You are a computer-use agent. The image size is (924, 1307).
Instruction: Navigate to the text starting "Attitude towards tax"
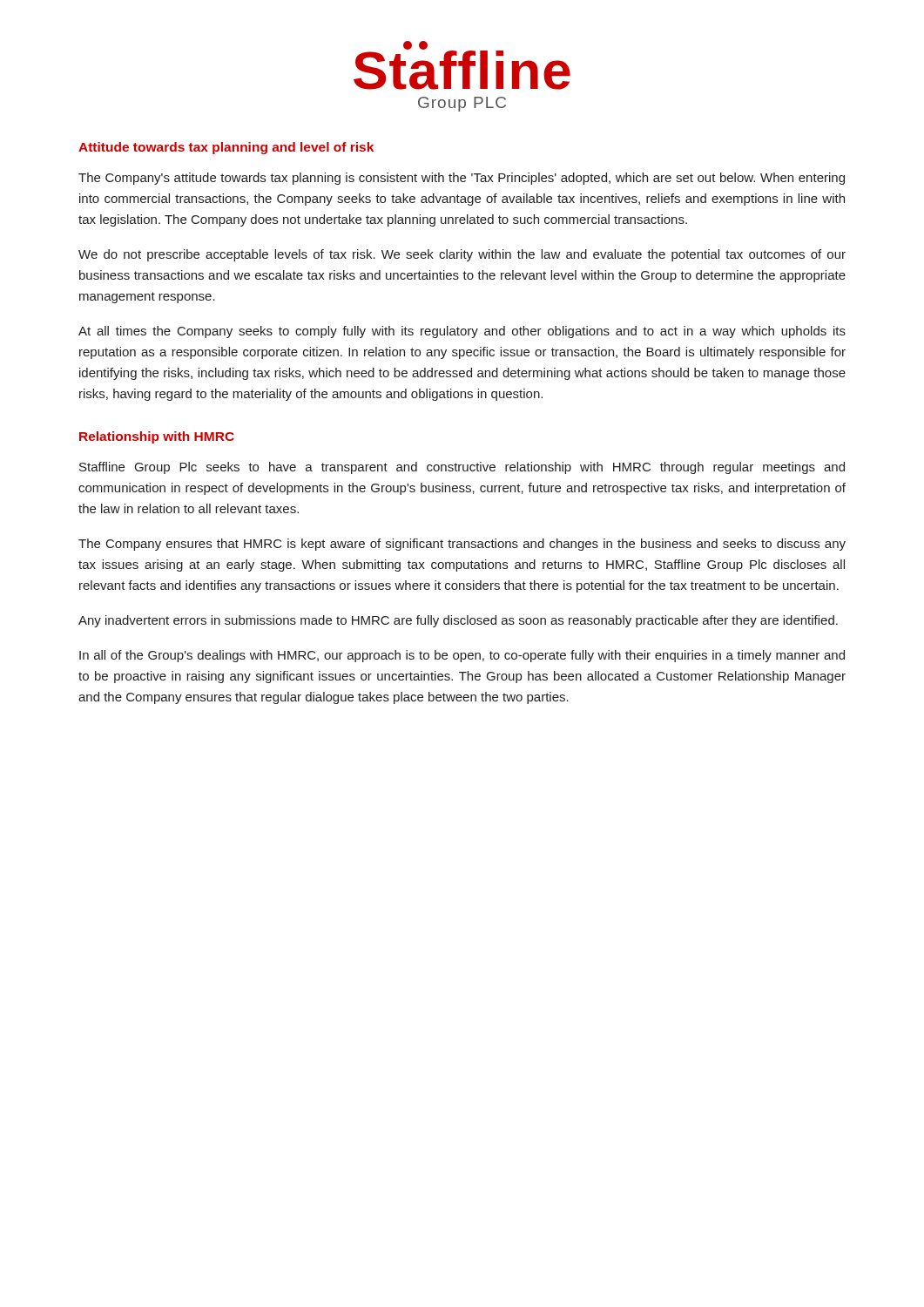pyautogui.click(x=226, y=147)
